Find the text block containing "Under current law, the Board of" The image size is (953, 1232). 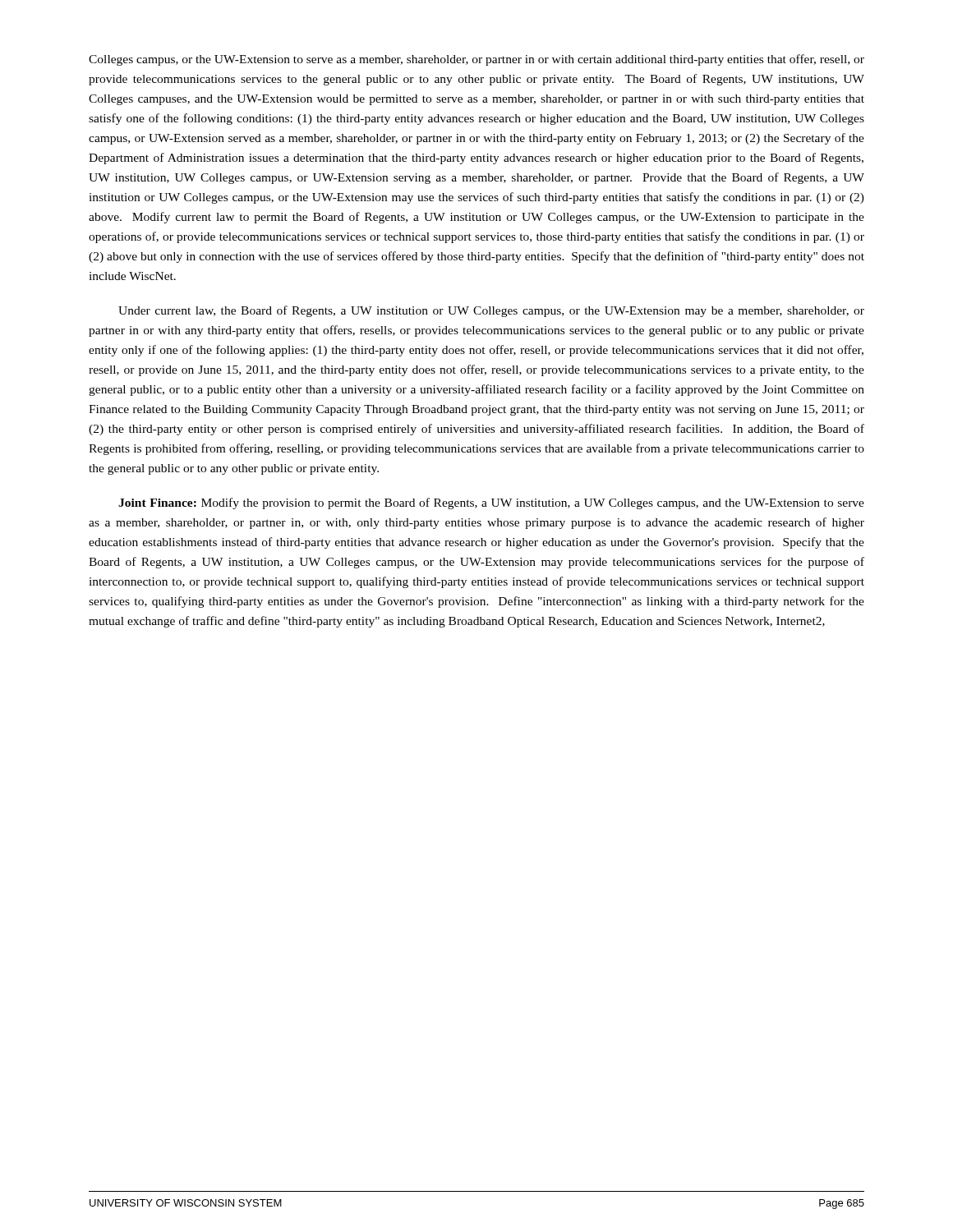coord(476,389)
